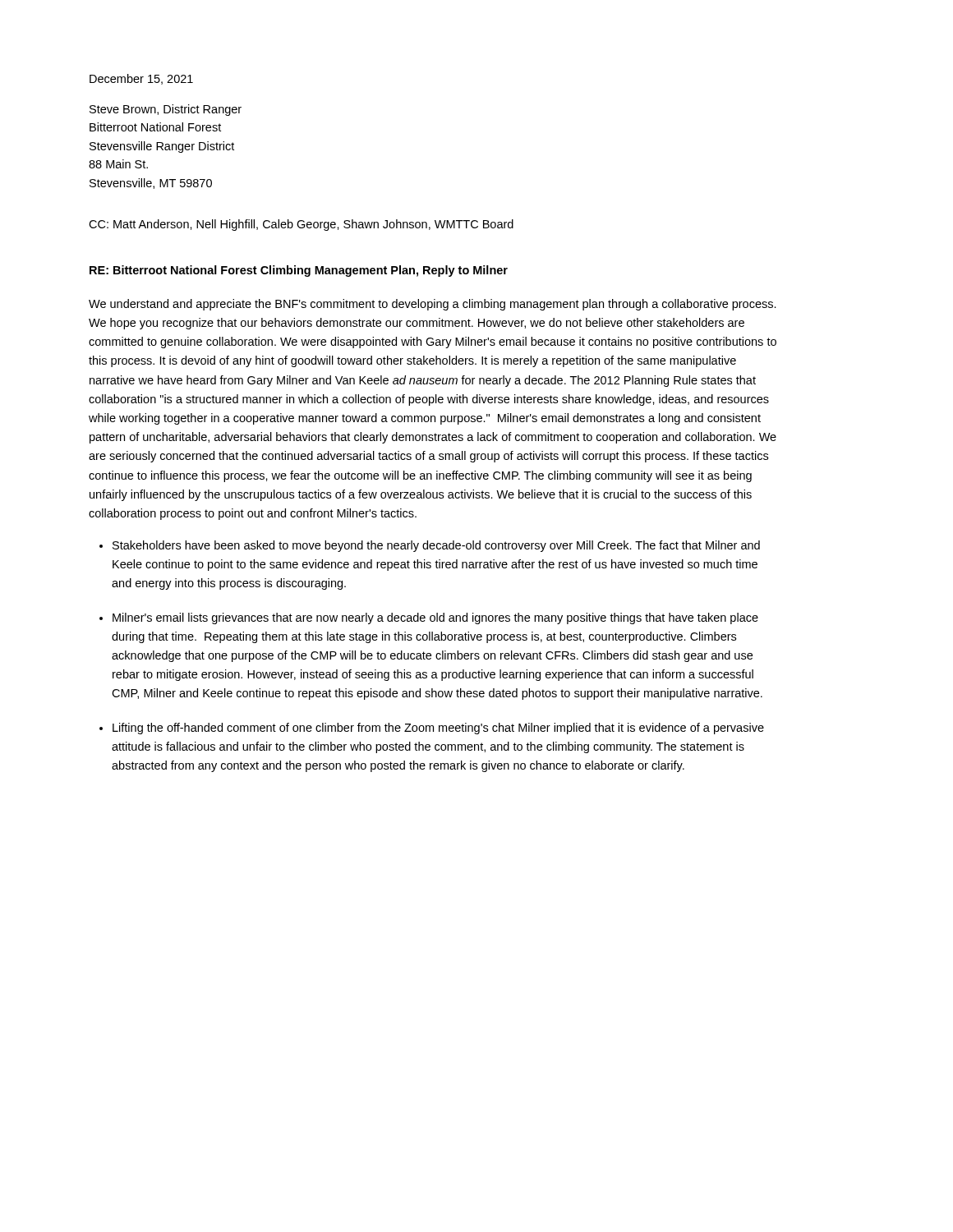
Task: Select the text block starting "Lifting the off-handed"
Action: coord(438,746)
